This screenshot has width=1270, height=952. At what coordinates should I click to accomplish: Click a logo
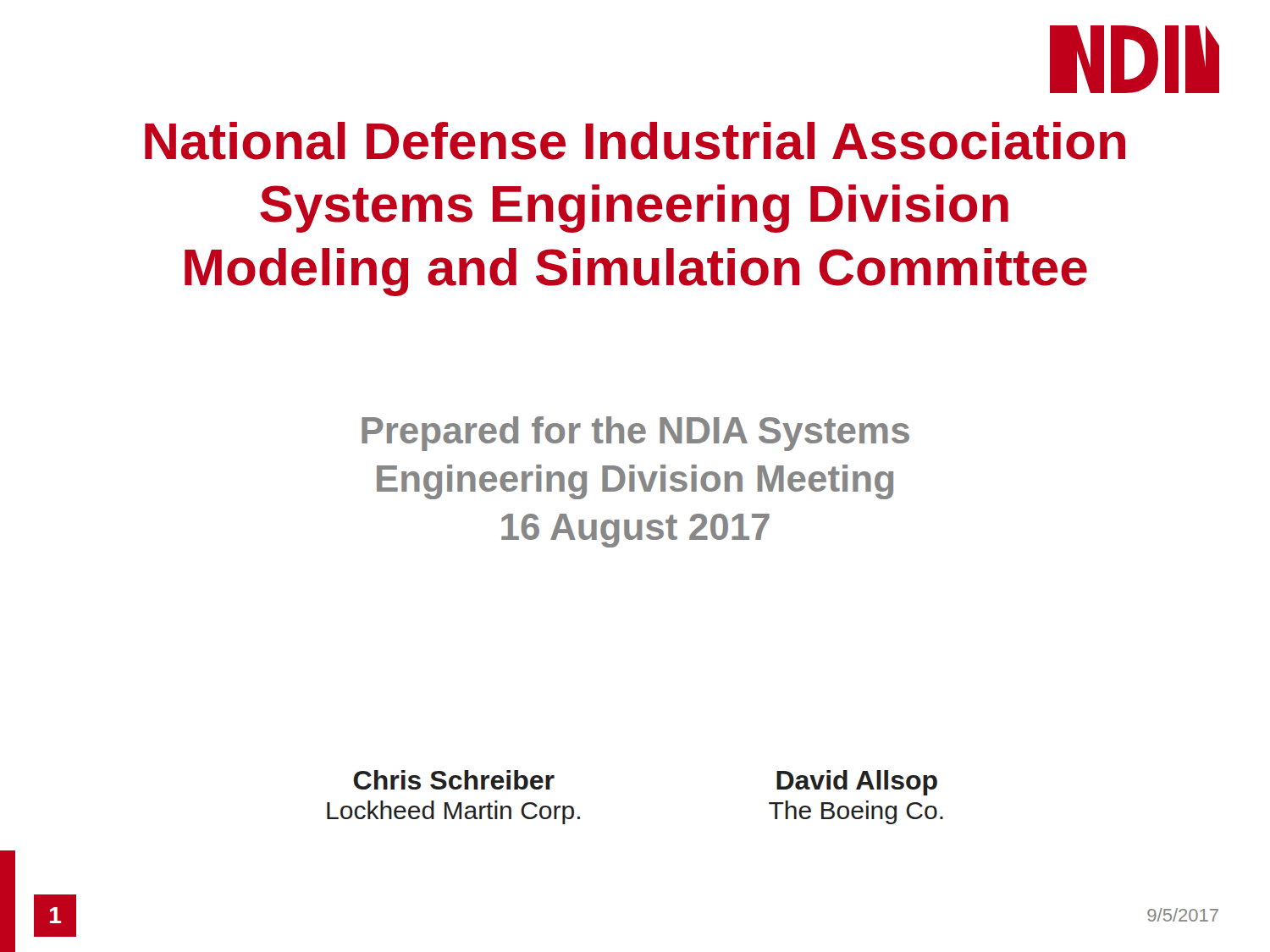pos(1135,59)
